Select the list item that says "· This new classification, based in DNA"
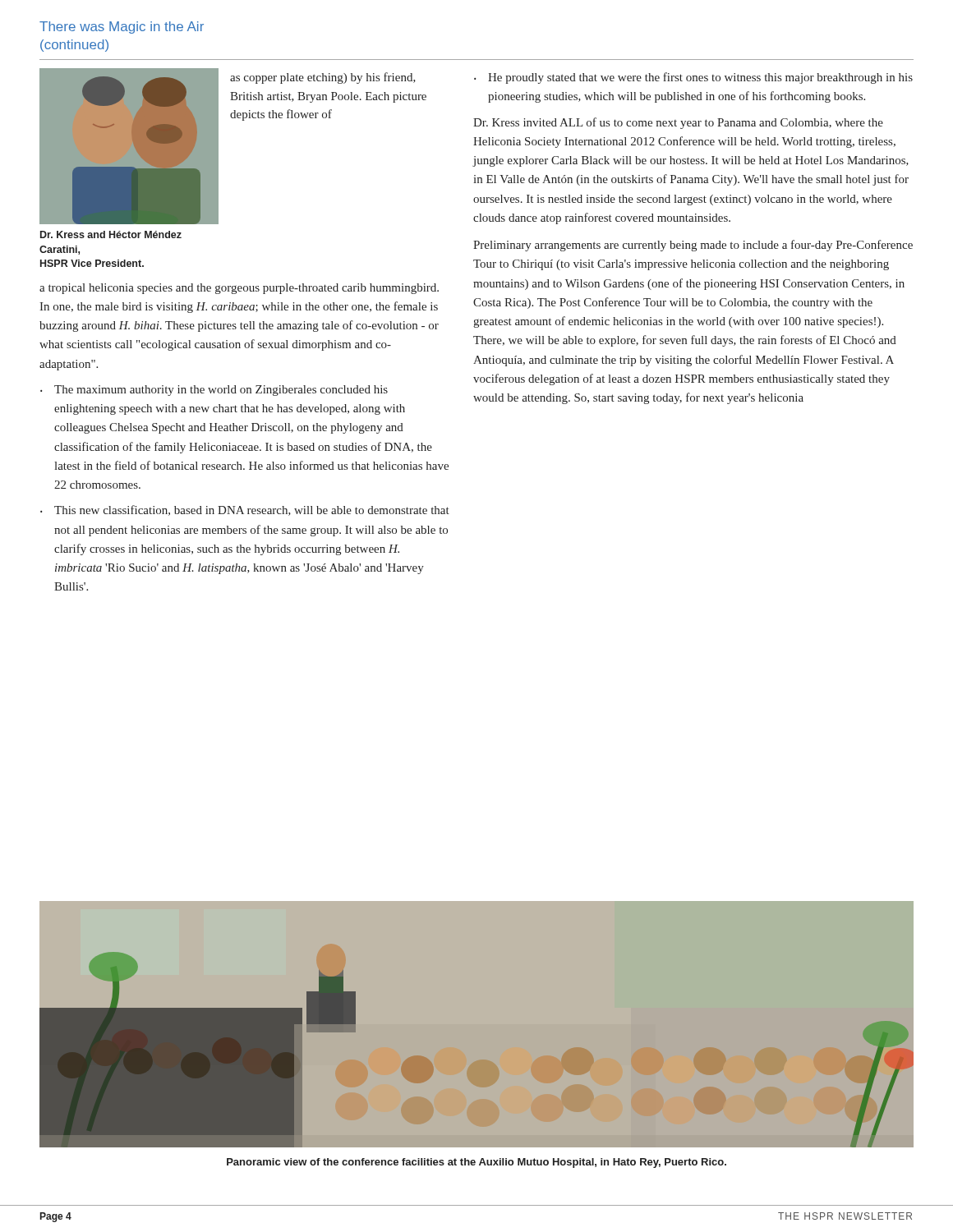Screen dimensions: 1232x953 pyautogui.click(x=245, y=549)
